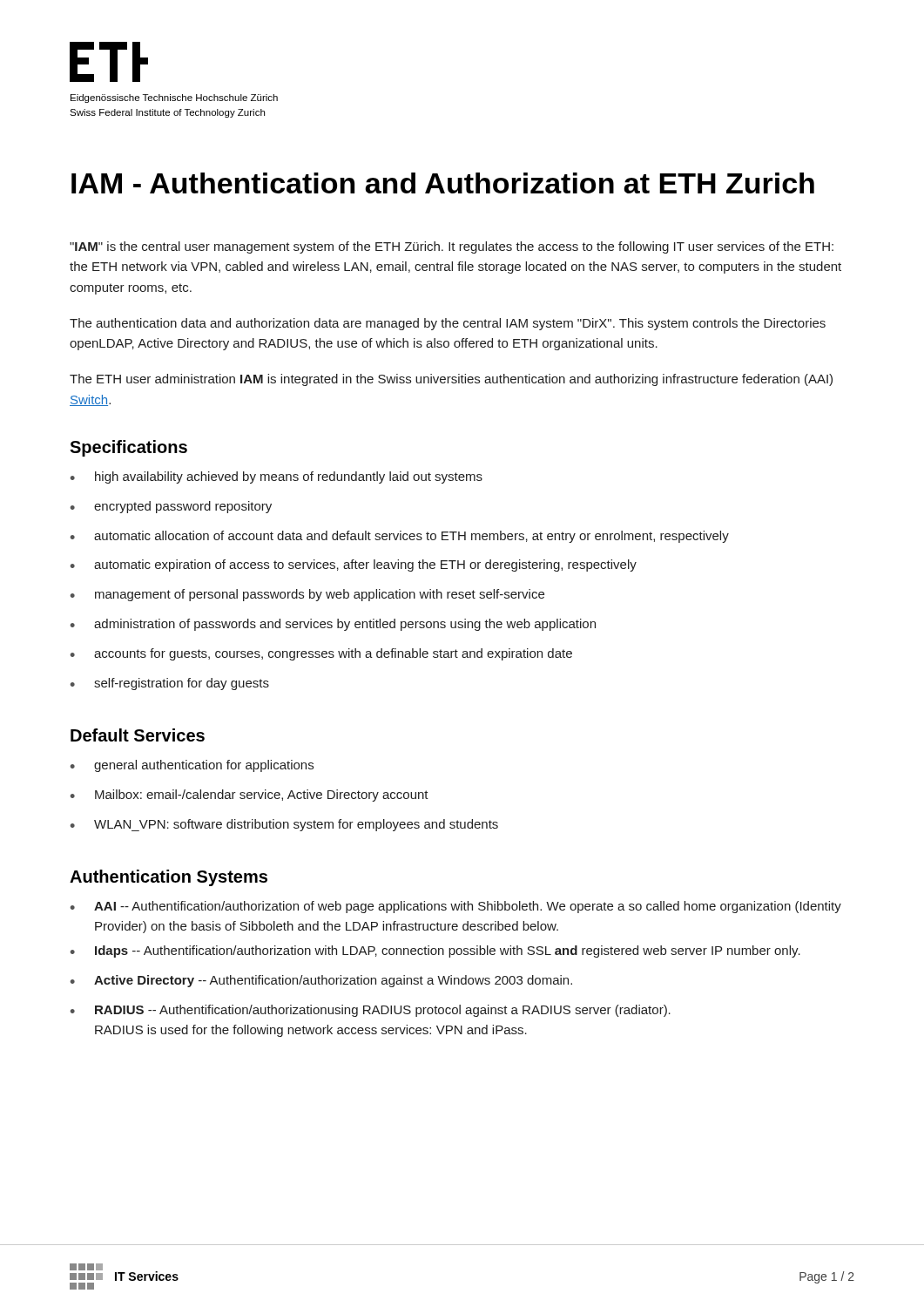Click on the list item containing "• Idaps -- Authentification/authorization with LDAP,"

click(x=462, y=953)
